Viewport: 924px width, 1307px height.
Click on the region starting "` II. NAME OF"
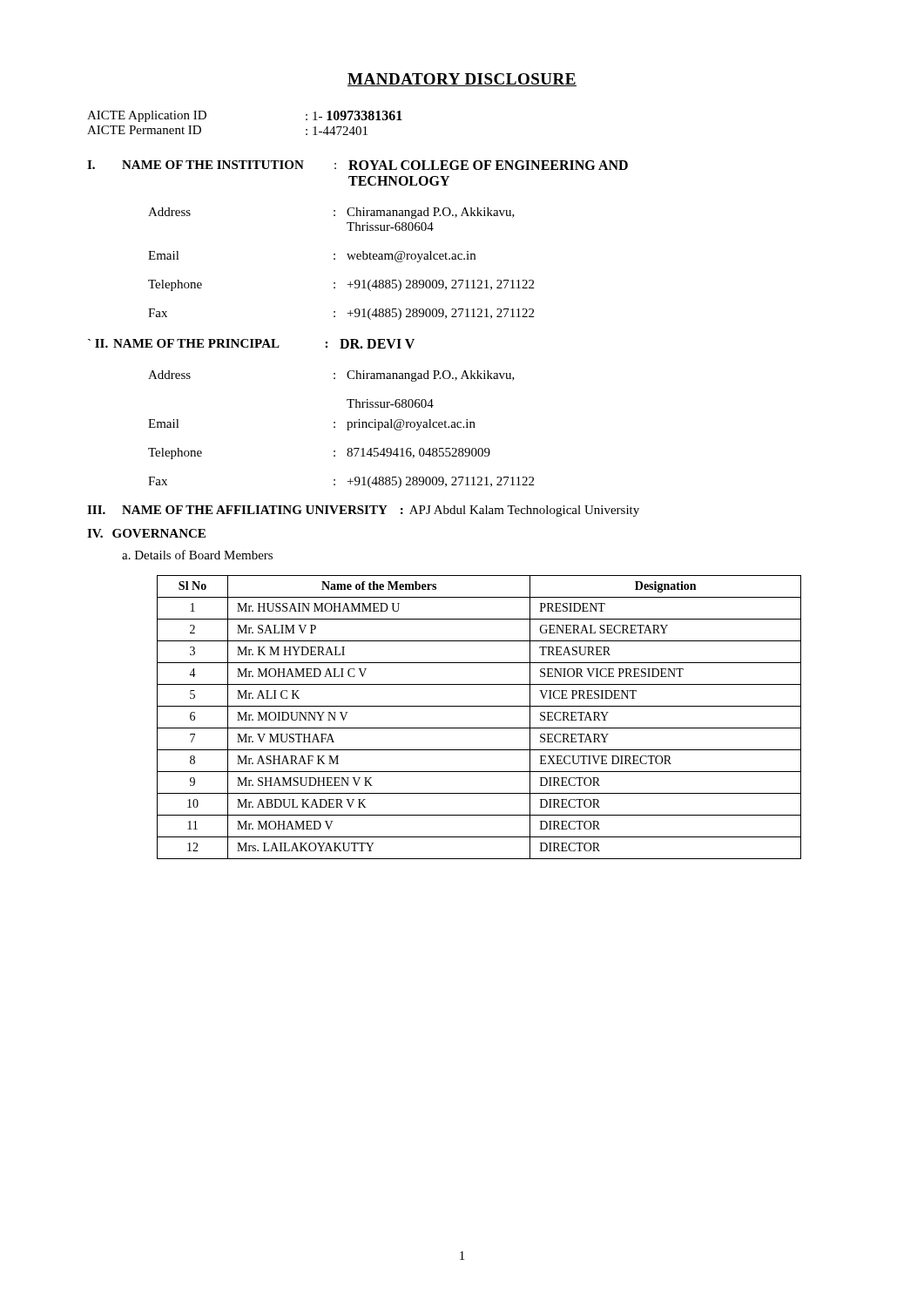pos(251,344)
